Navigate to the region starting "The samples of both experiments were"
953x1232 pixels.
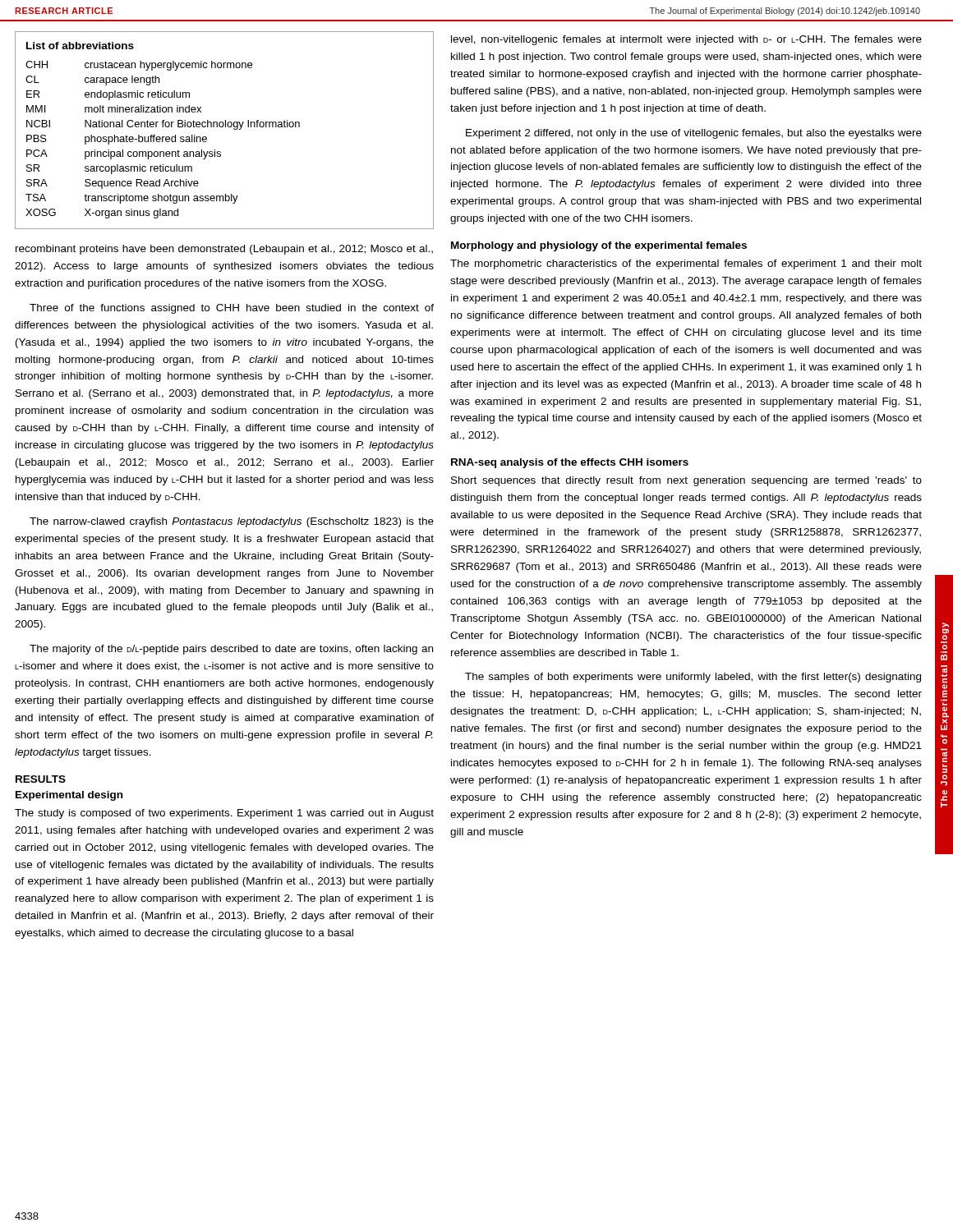click(x=686, y=754)
